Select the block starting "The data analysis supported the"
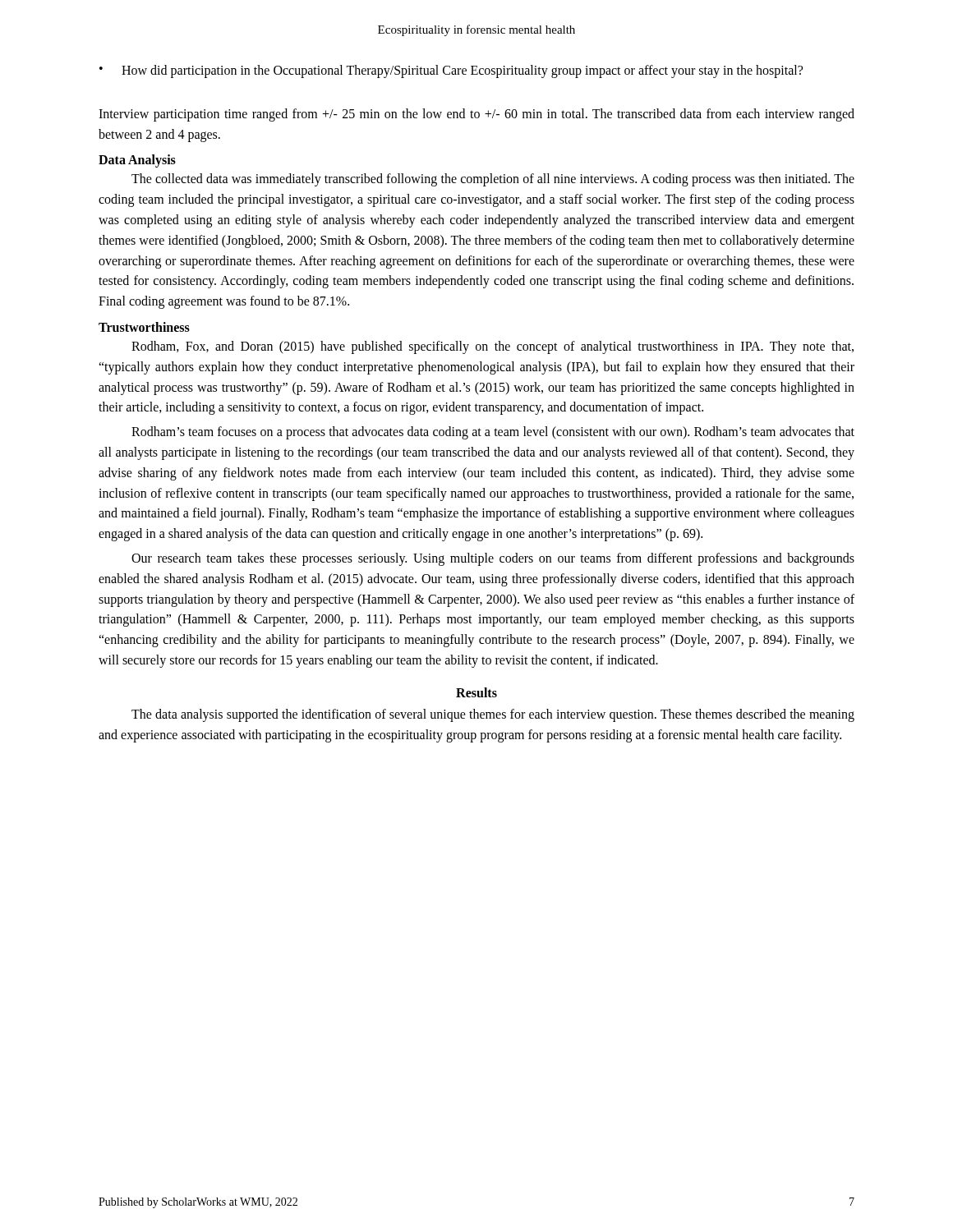Image resolution: width=953 pixels, height=1232 pixels. coord(476,724)
